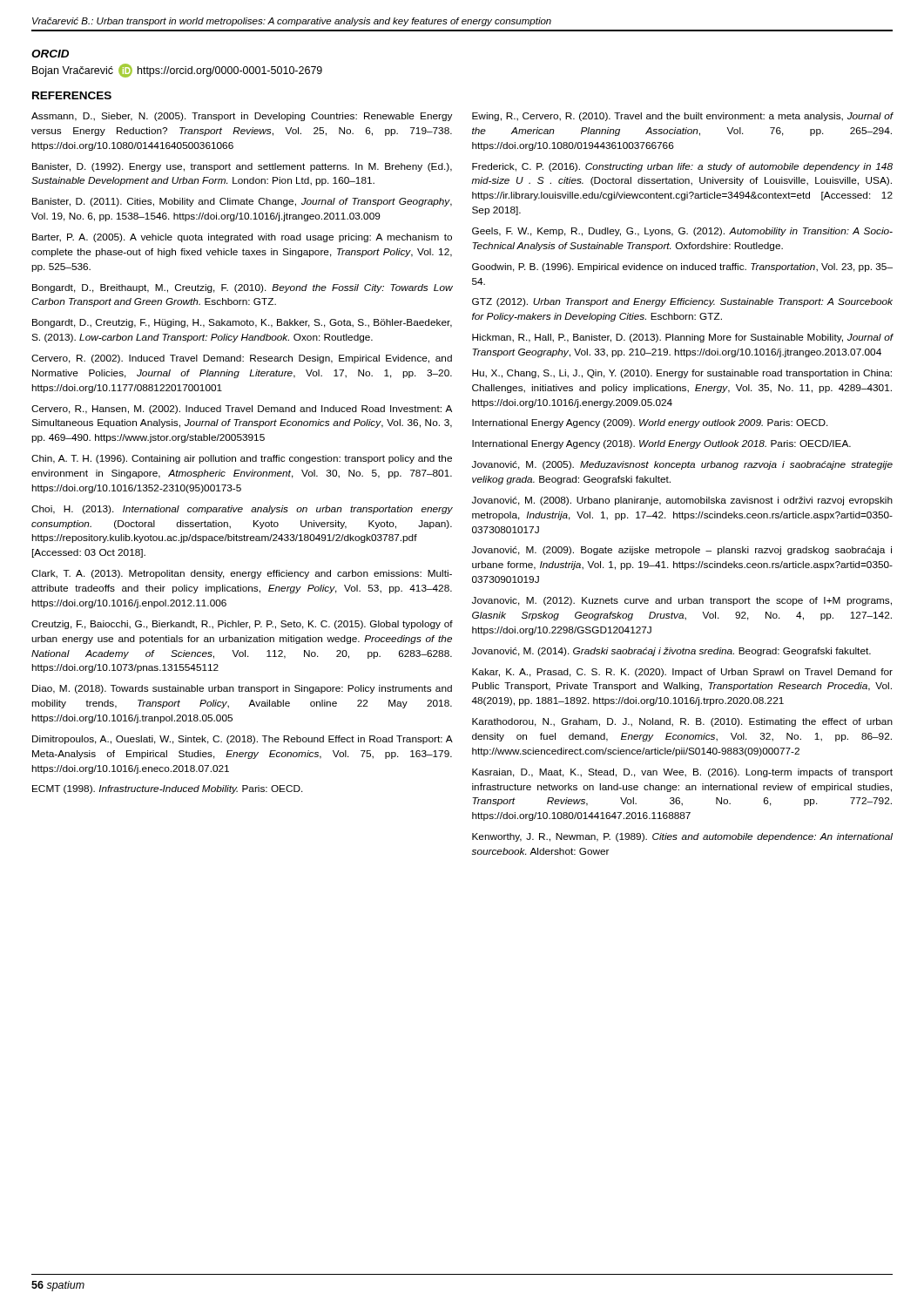The width and height of the screenshot is (924, 1307).
Task: Select the block starting "Kakar, K. A.,"
Action: 682,686
